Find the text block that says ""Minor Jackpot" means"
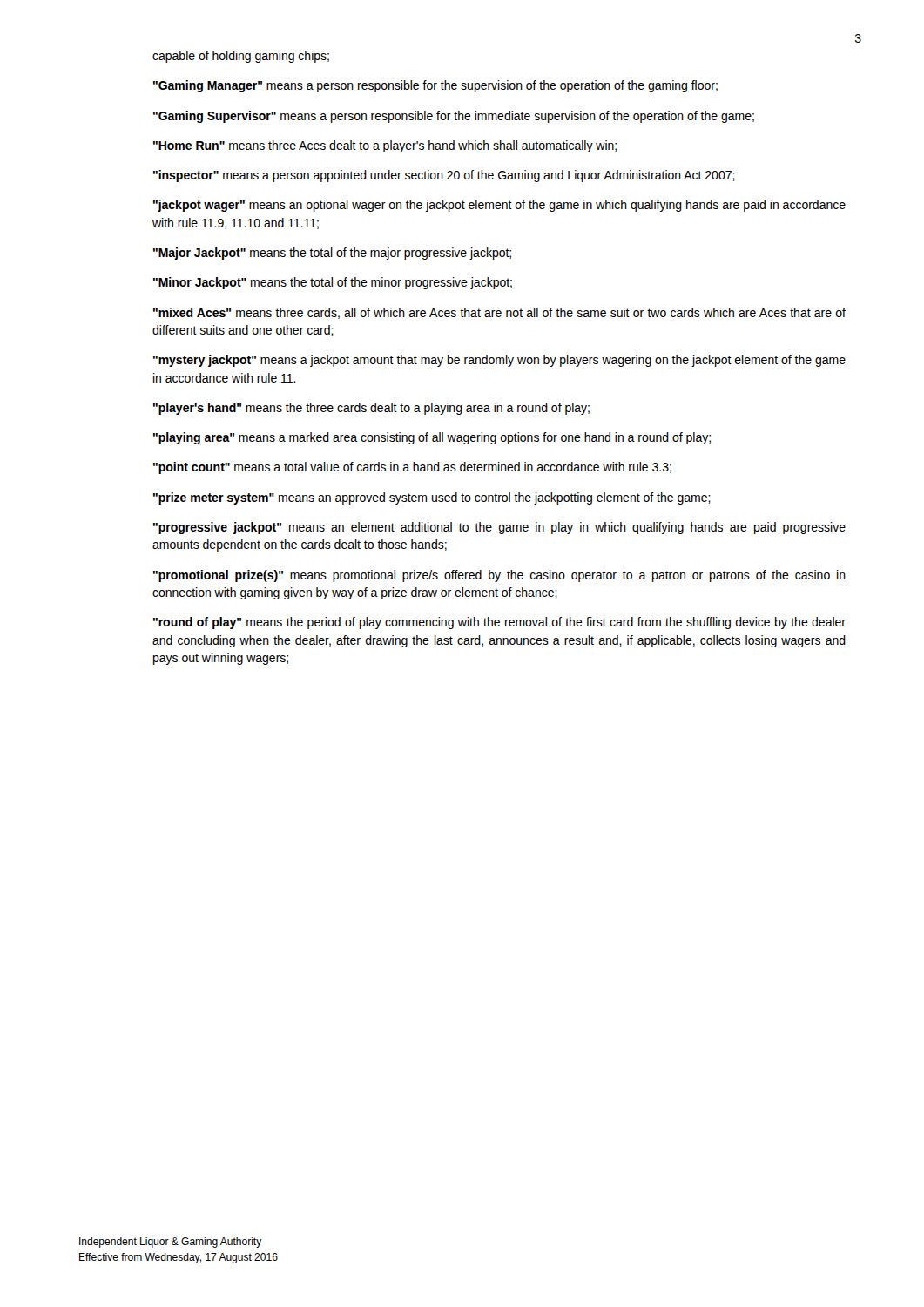The image size is (924, 1307). click(x=333, y=283)
